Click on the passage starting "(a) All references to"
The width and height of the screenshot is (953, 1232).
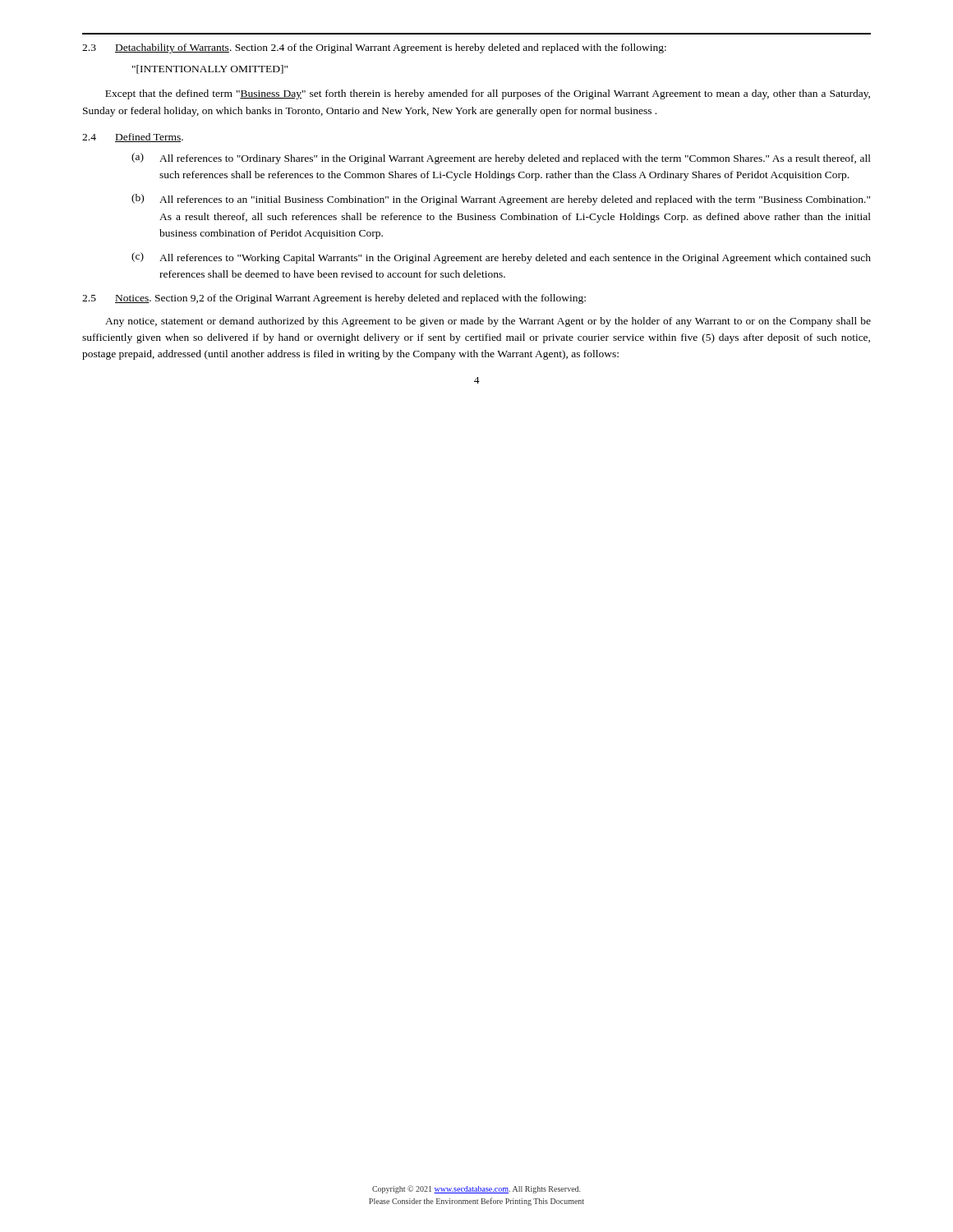(x=501, y=167)
